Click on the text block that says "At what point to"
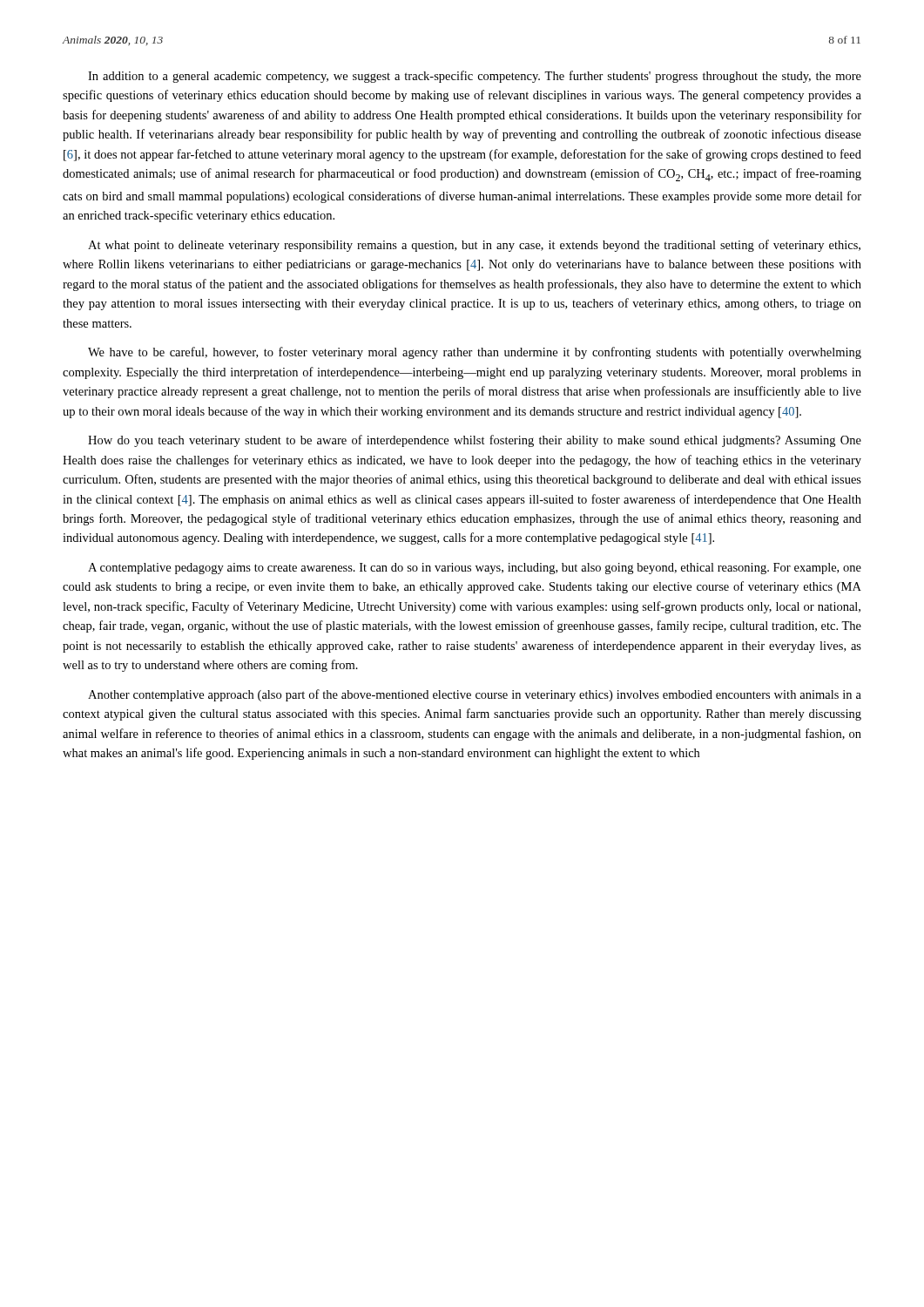924x1307 pixels. [462, 284]
